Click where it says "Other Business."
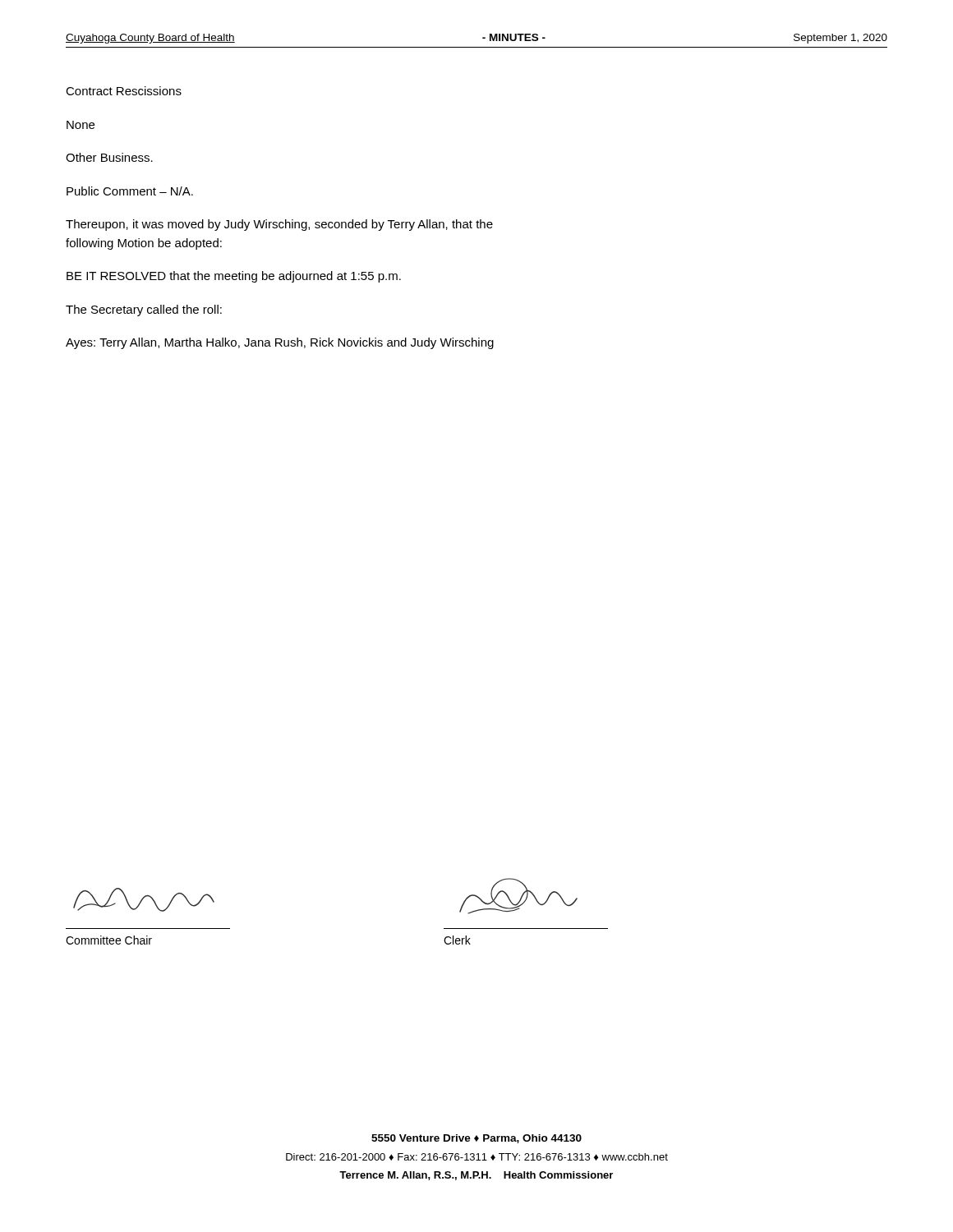The width and height of the screenshot is (953, 1232). [110, 157]
